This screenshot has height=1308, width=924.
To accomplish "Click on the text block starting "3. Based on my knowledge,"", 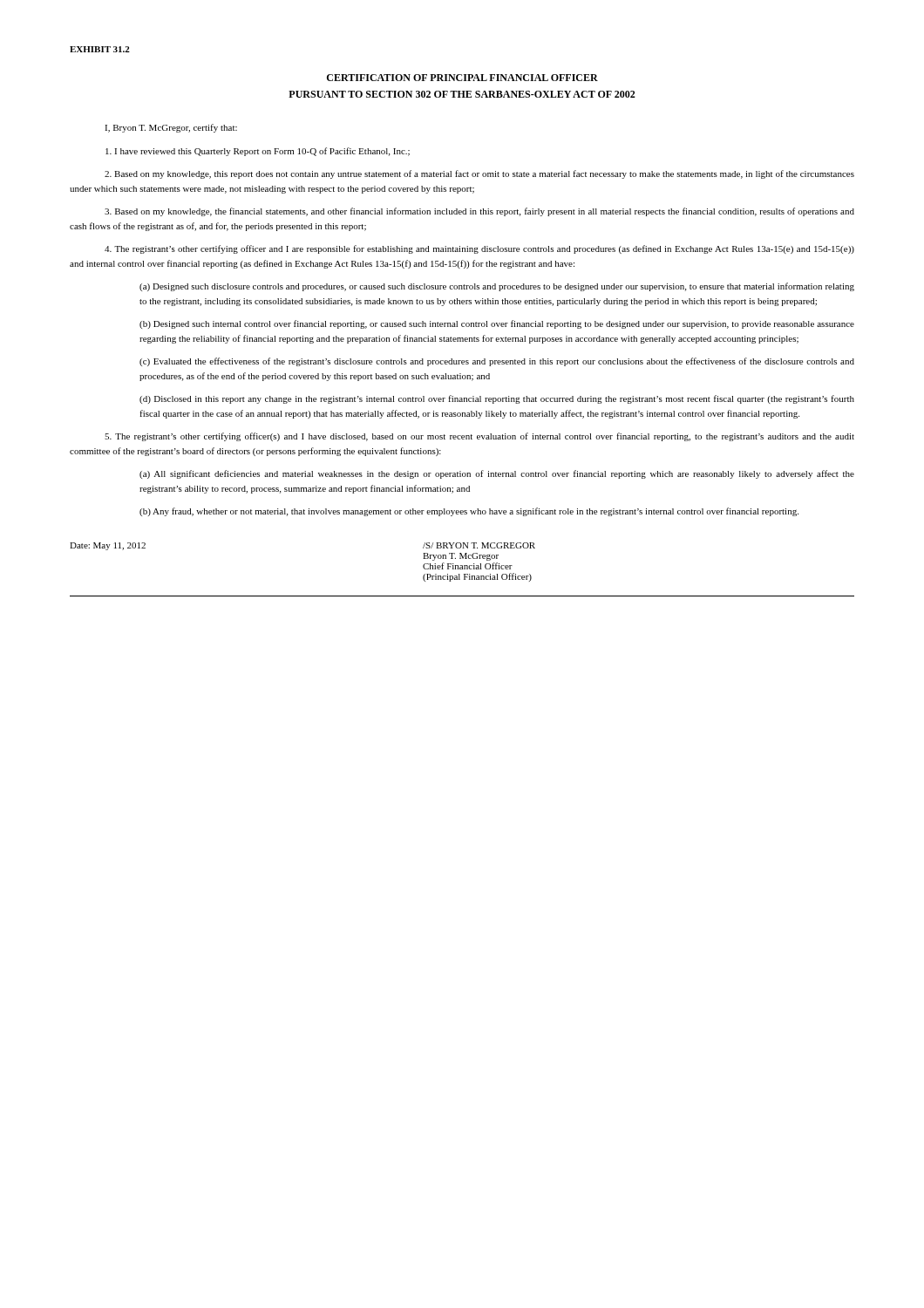I will 462,219.
